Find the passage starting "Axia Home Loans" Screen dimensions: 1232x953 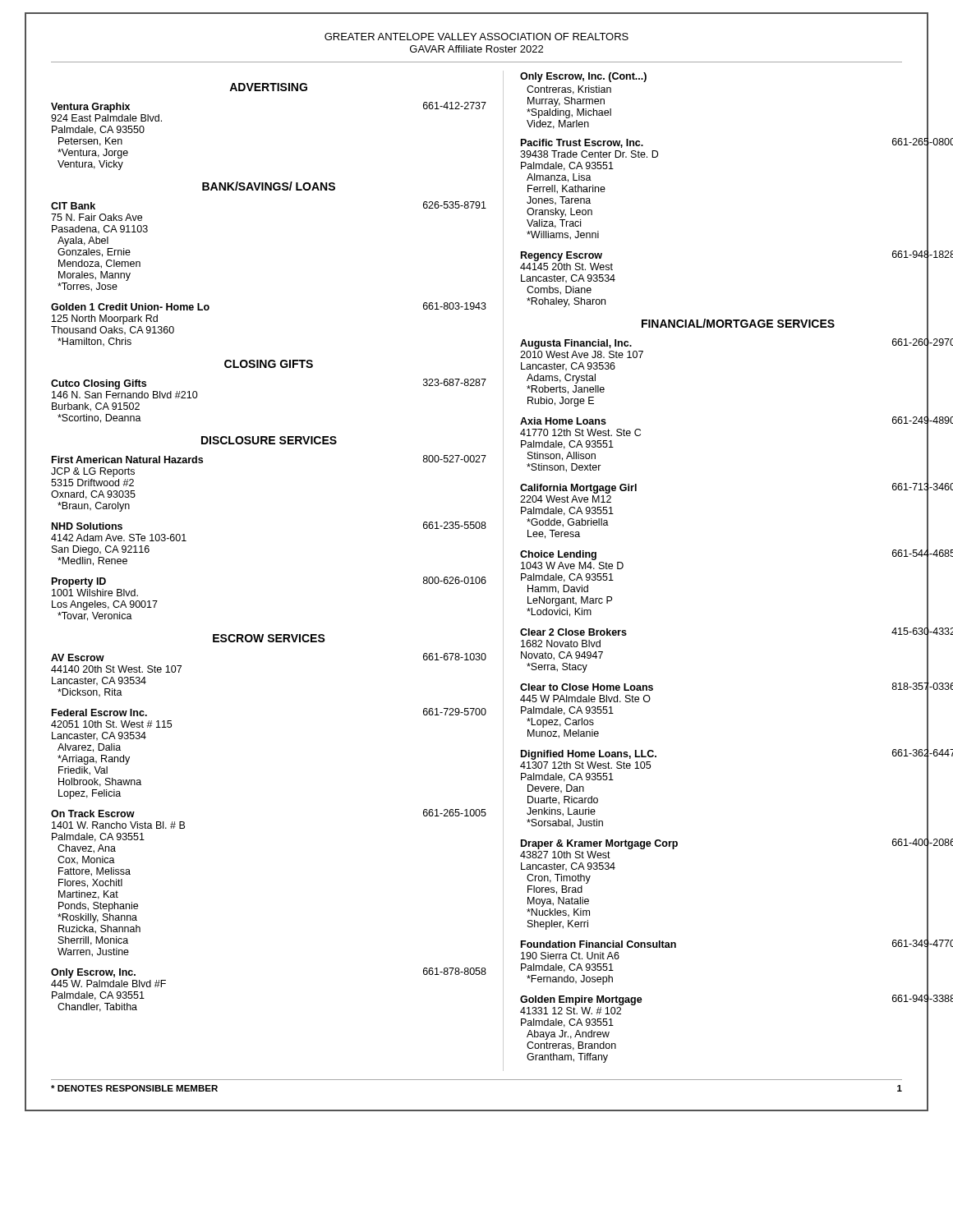click(x=569, y=444)
